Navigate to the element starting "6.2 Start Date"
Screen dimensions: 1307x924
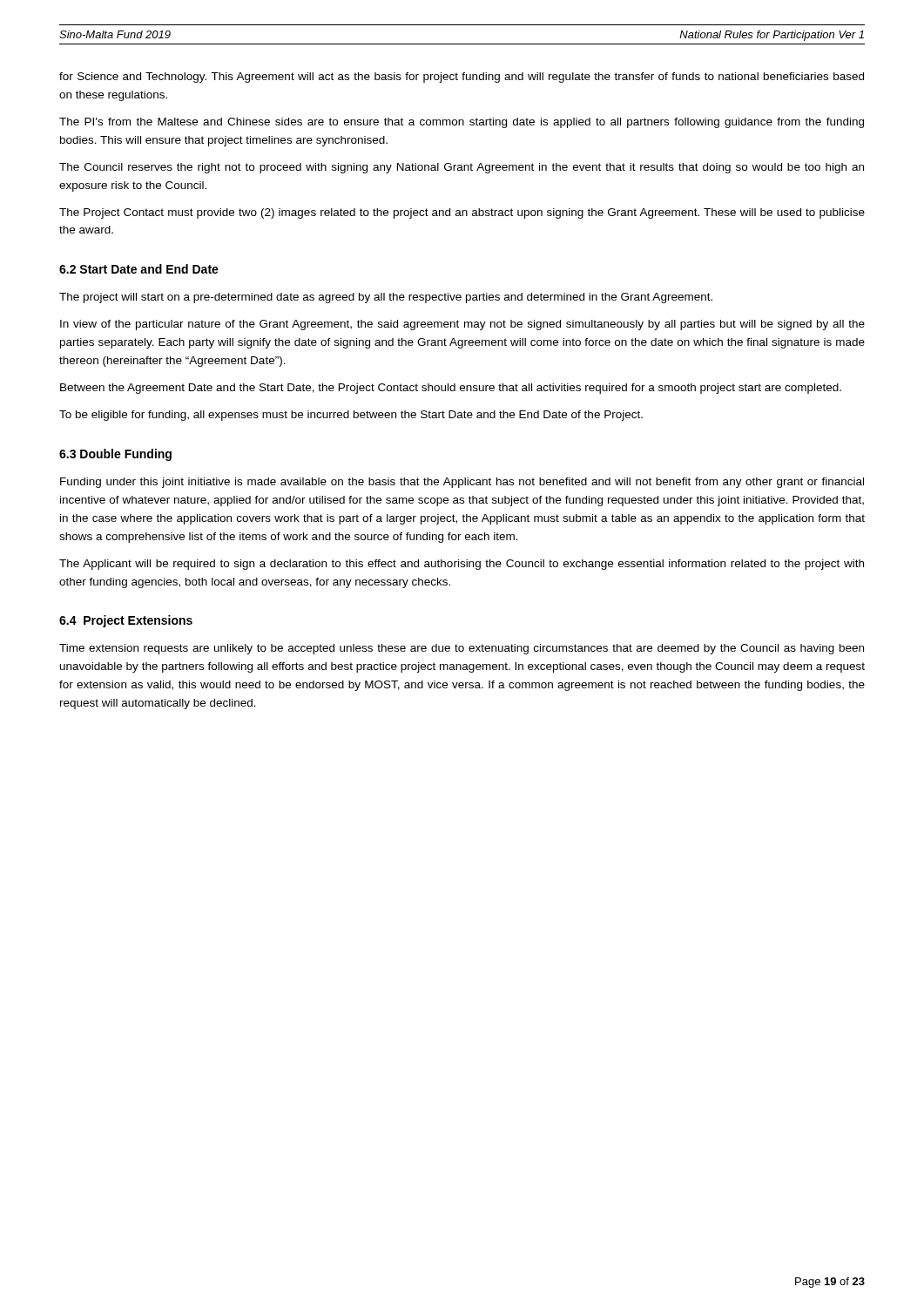139,270
